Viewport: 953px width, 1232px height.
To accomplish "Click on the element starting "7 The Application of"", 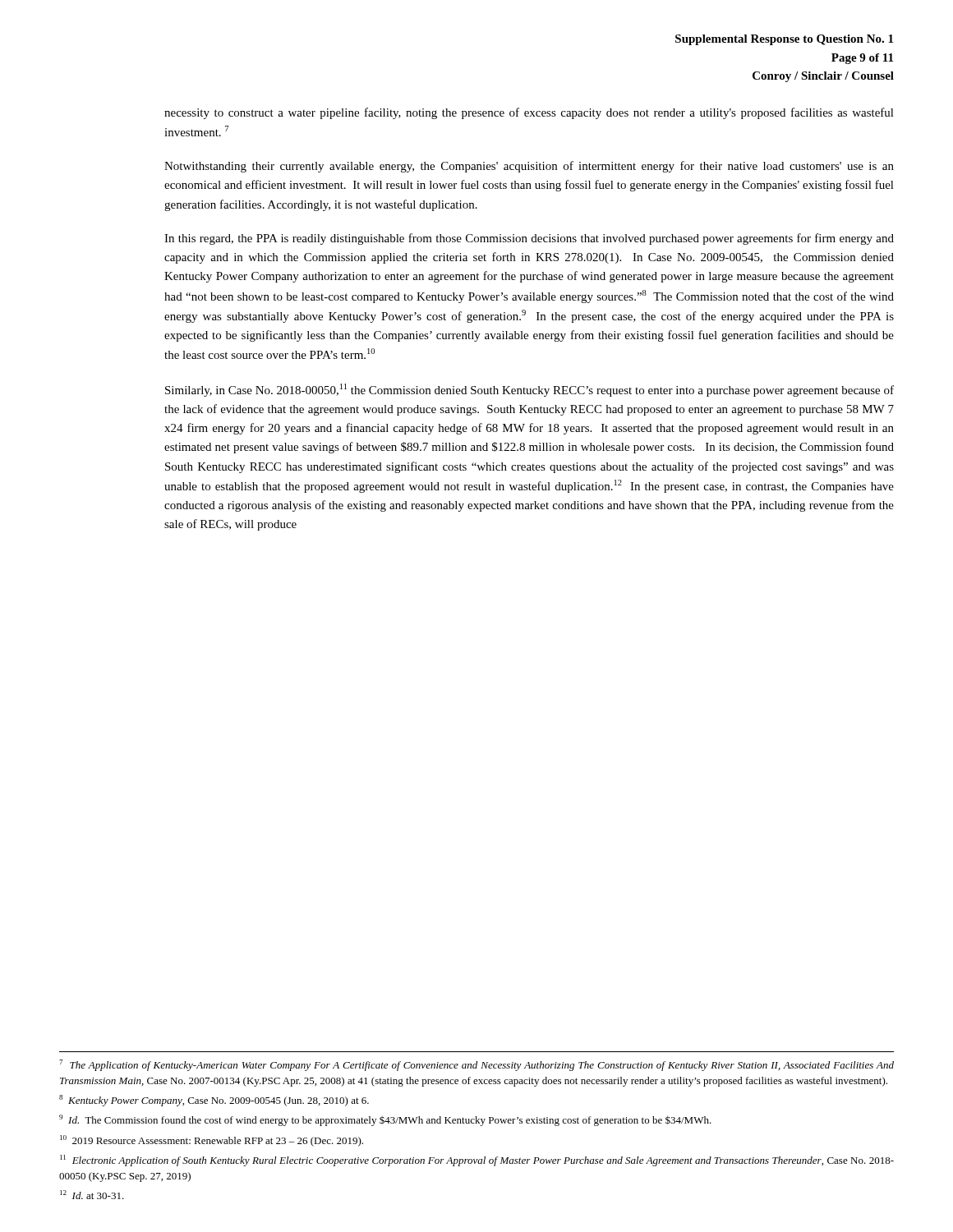I will [476, 1073].
